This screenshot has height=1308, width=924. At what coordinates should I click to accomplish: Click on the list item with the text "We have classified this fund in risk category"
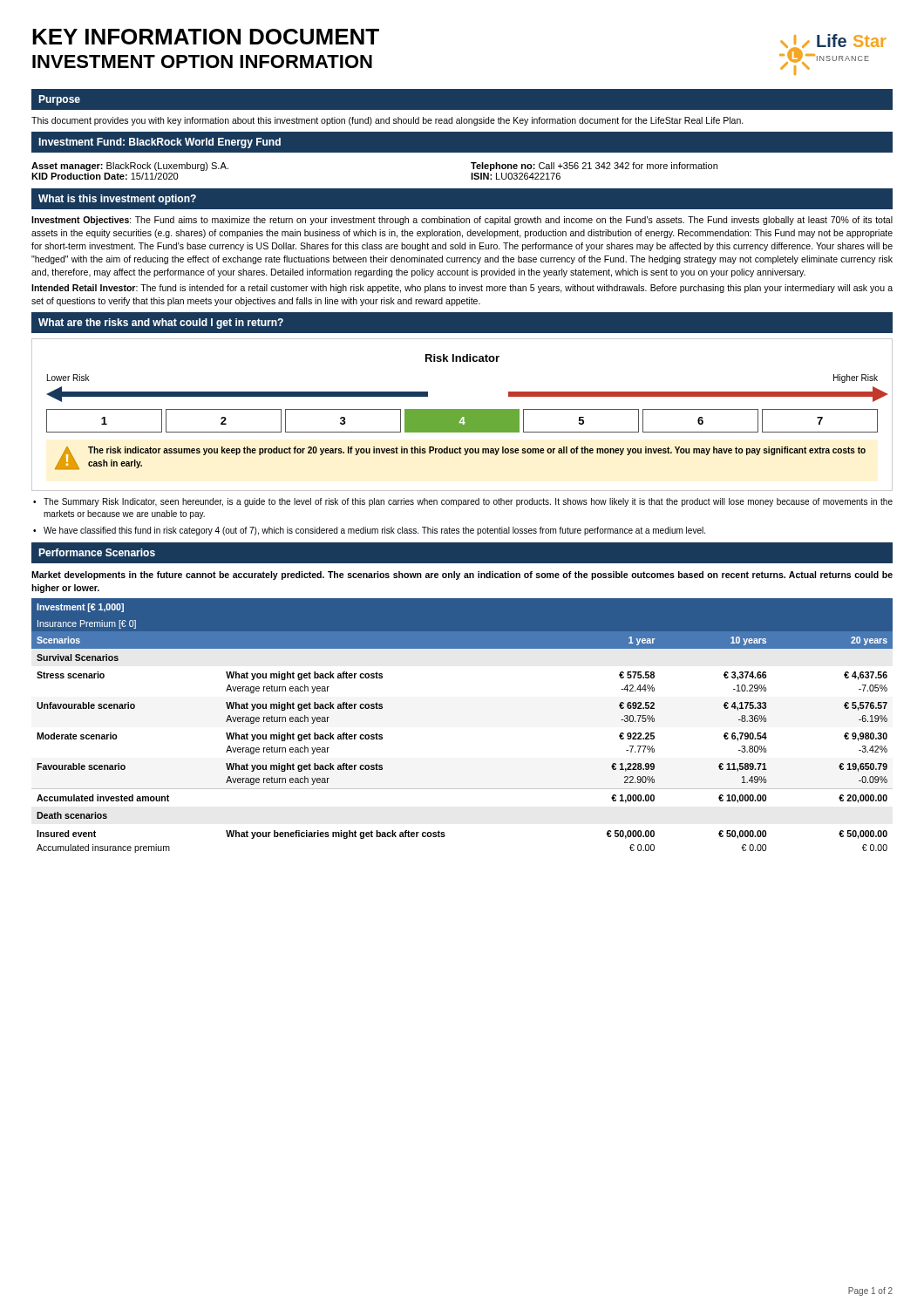click(375, 530)
